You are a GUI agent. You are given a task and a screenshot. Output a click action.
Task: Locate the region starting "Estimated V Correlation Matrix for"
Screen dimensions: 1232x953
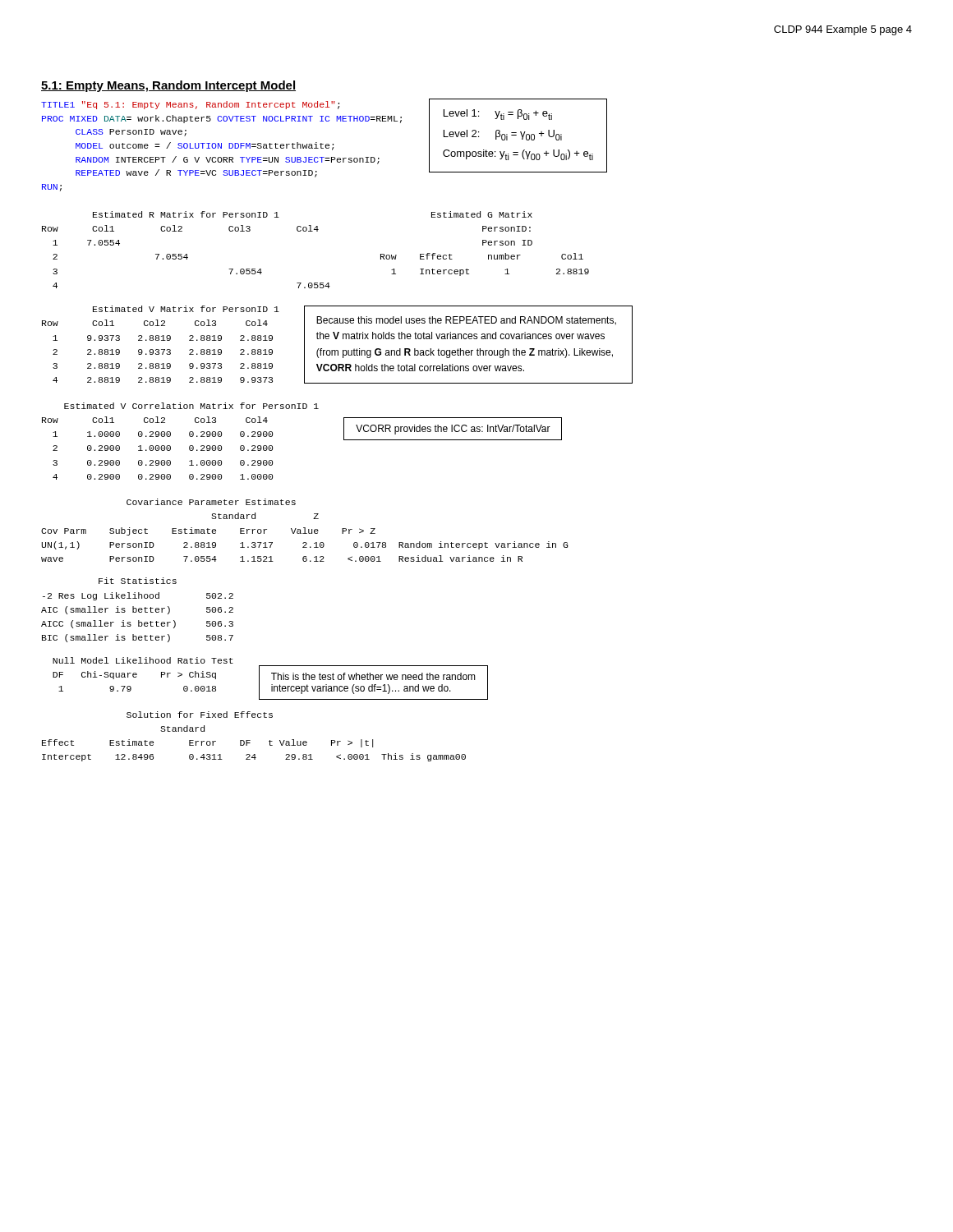180,441
